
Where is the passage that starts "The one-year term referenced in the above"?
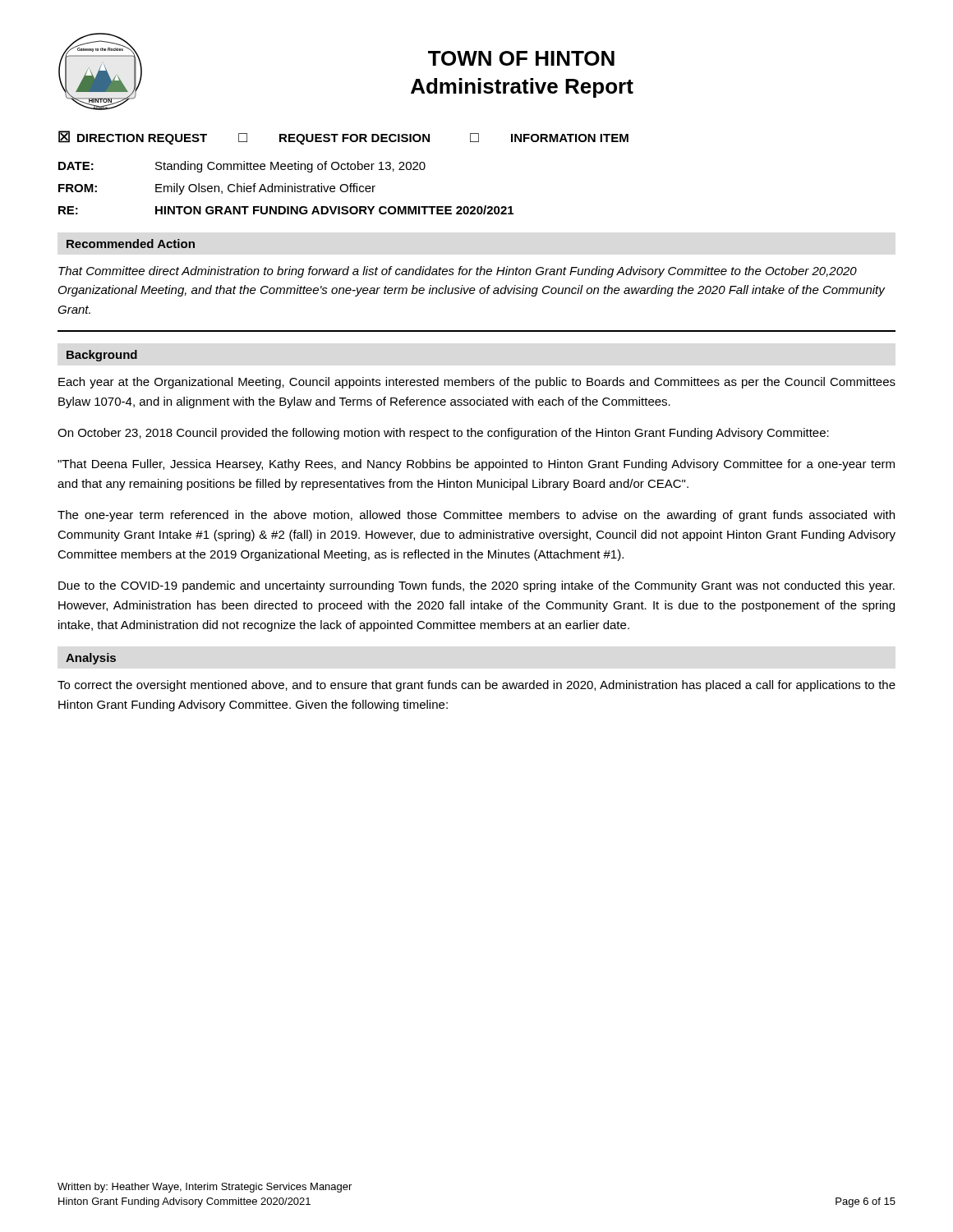pyautogui.click(x=476, y=534)
